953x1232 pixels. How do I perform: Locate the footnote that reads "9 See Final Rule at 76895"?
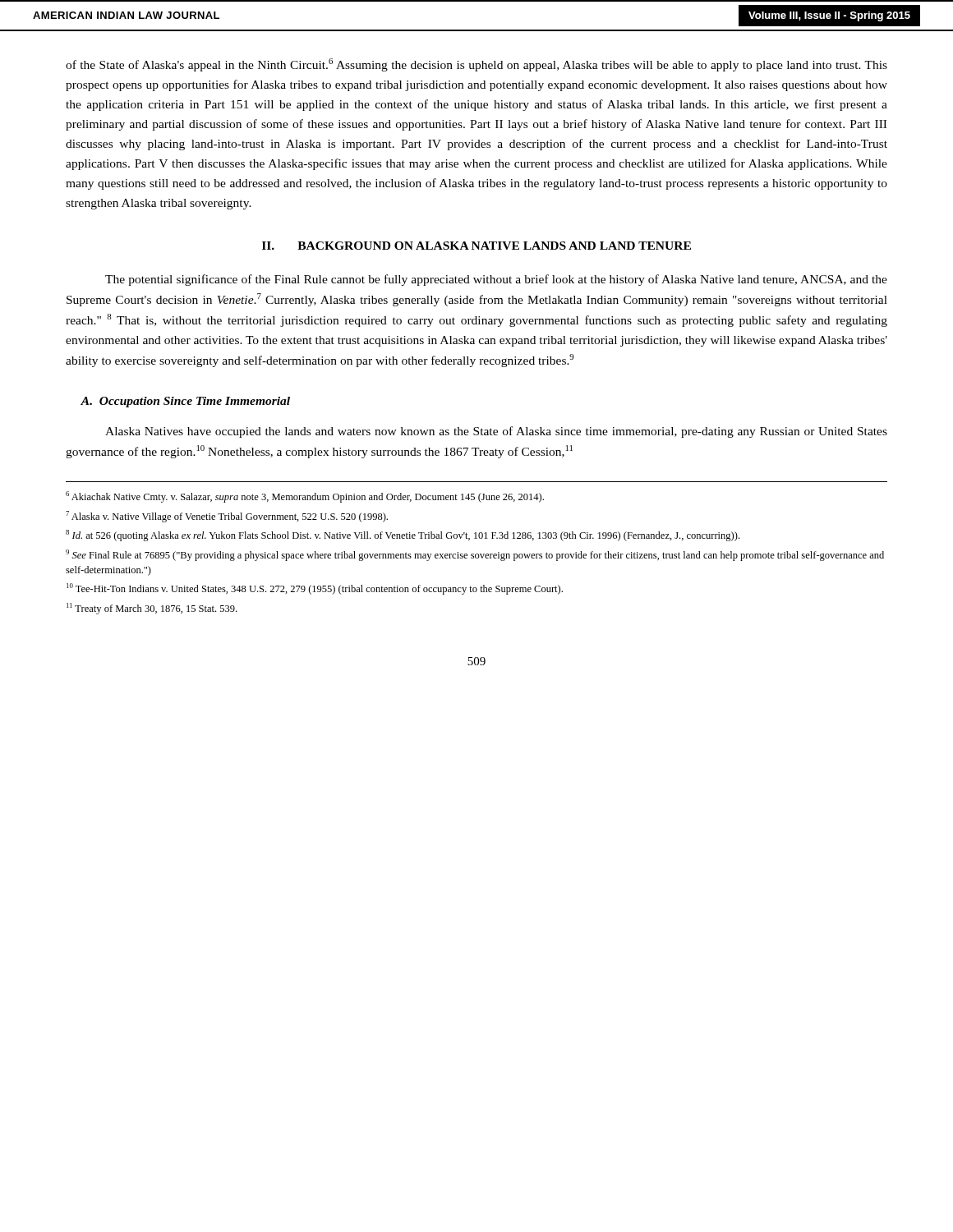475,562
